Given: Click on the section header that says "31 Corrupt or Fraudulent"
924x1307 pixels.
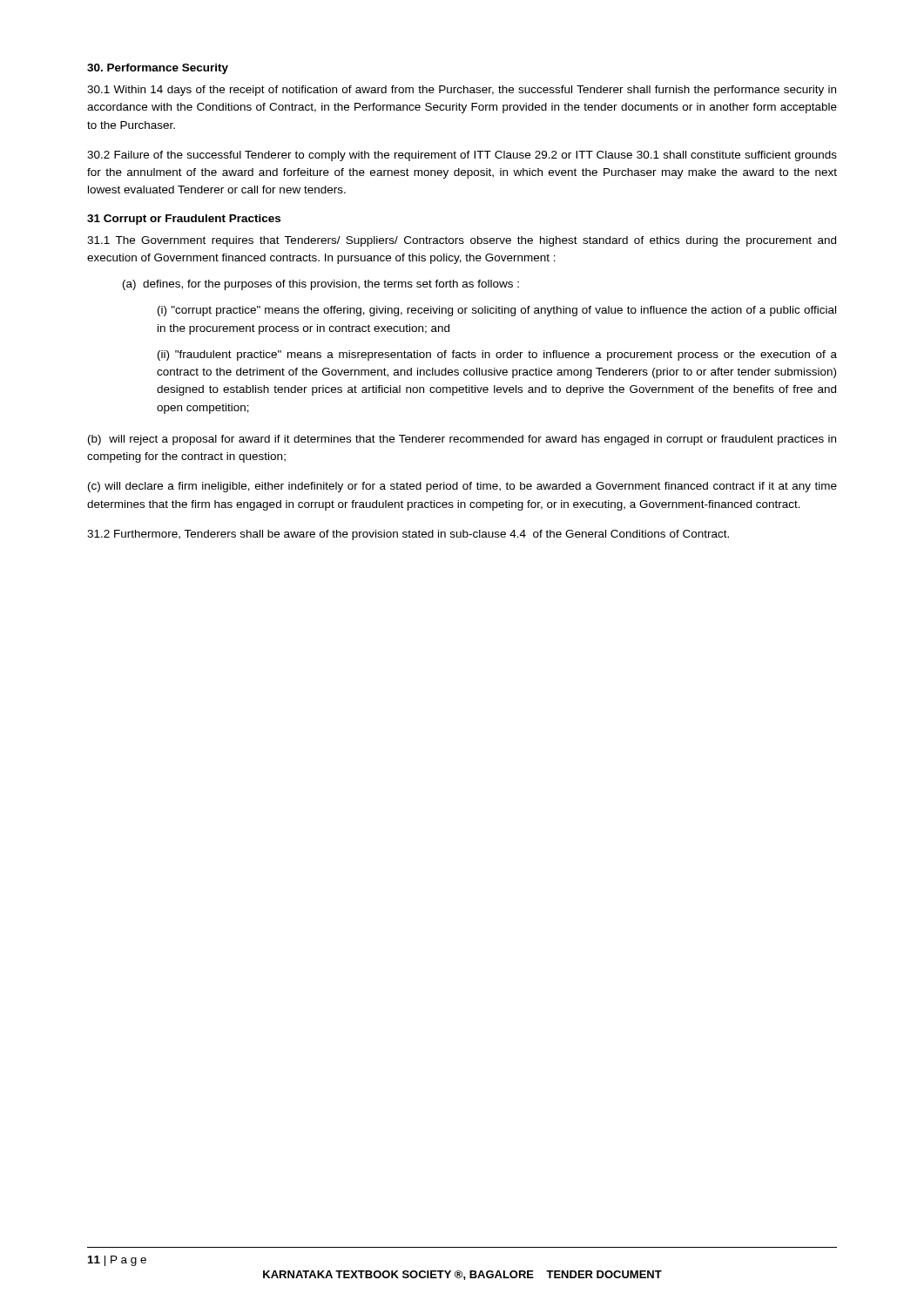Looking at the screenshot, I should (x=184, y=218).
